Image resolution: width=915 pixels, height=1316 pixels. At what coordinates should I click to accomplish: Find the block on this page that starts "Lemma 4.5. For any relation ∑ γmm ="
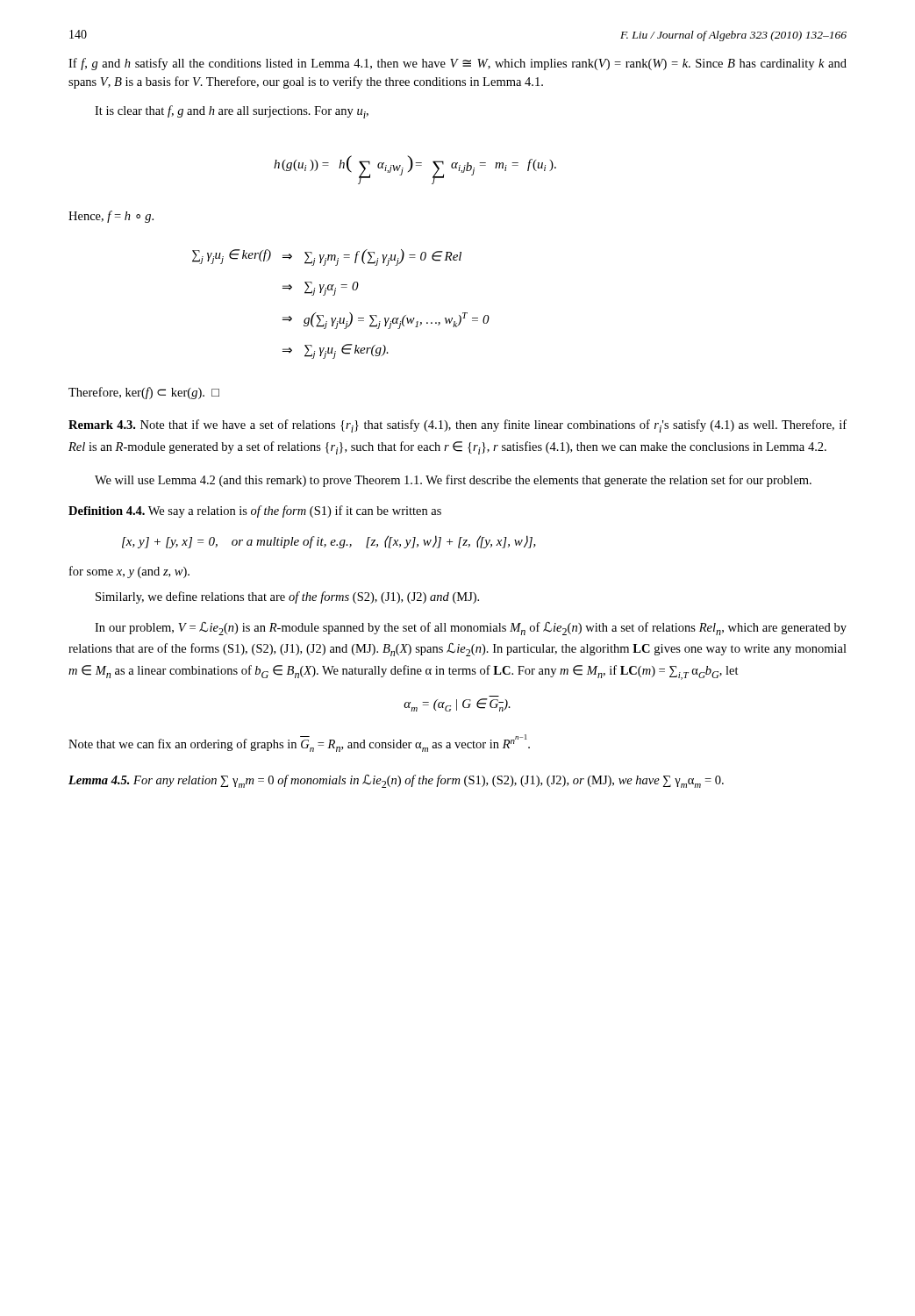(x=396, y=781)
